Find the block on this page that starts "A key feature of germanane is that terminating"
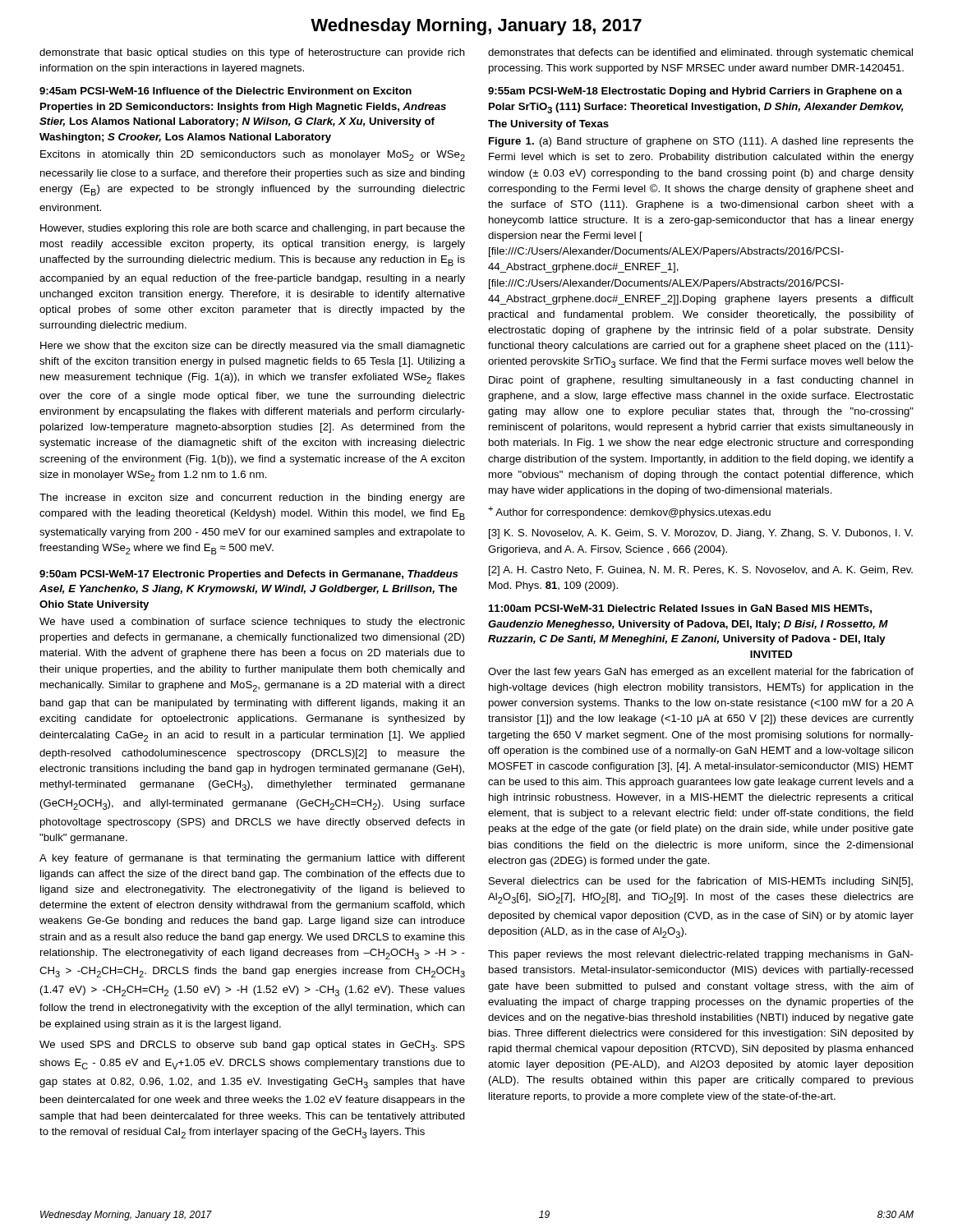Viewport: 953px width, 1232px height. tap(252, 941)
